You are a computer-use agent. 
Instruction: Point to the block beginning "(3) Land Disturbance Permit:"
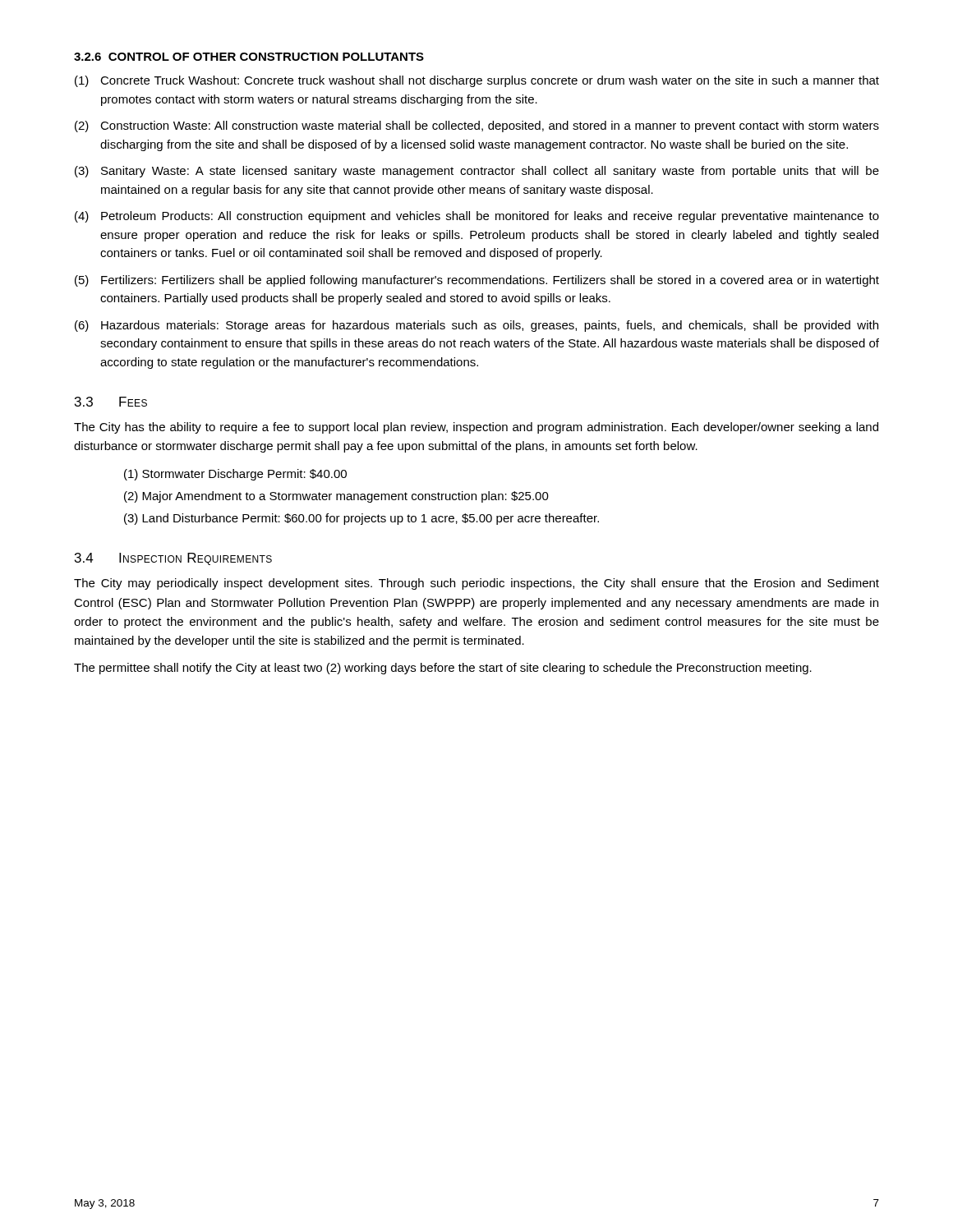pos(362,518)
